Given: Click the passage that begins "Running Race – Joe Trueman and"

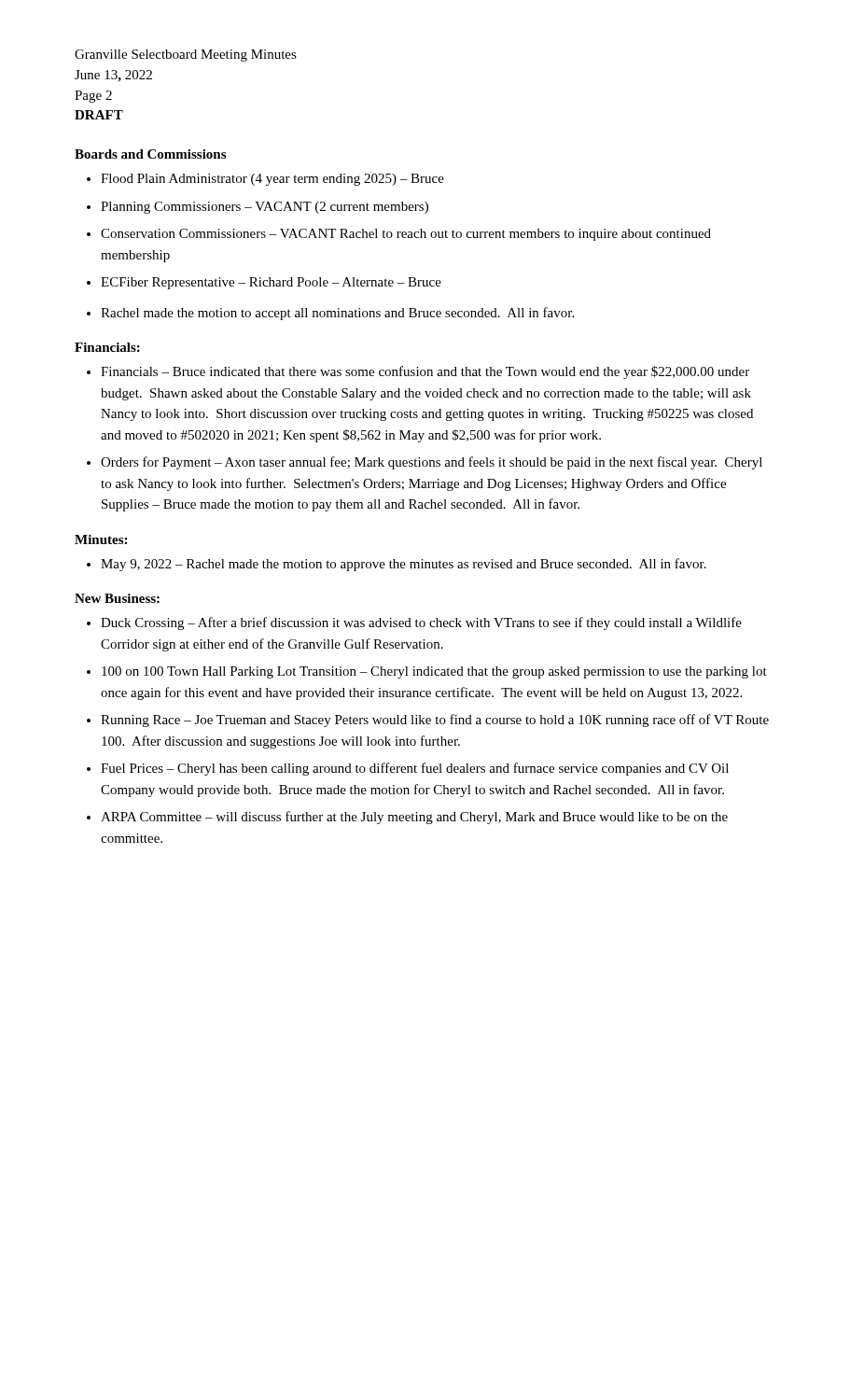Looking at the screenshot, I should pyautogui.click(x=435, y=730).
